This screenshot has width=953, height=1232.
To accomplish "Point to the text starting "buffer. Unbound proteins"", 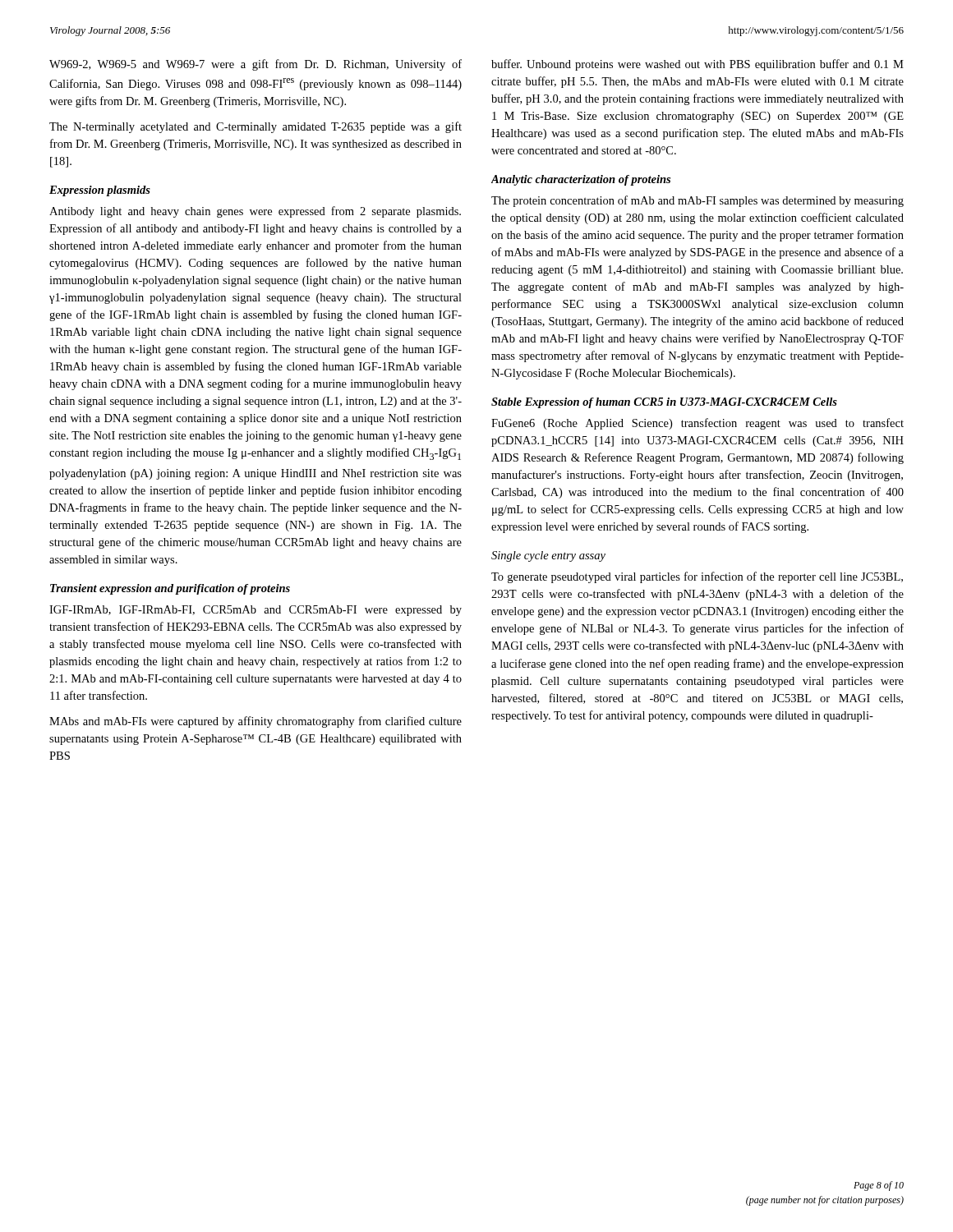I will 698,108.
